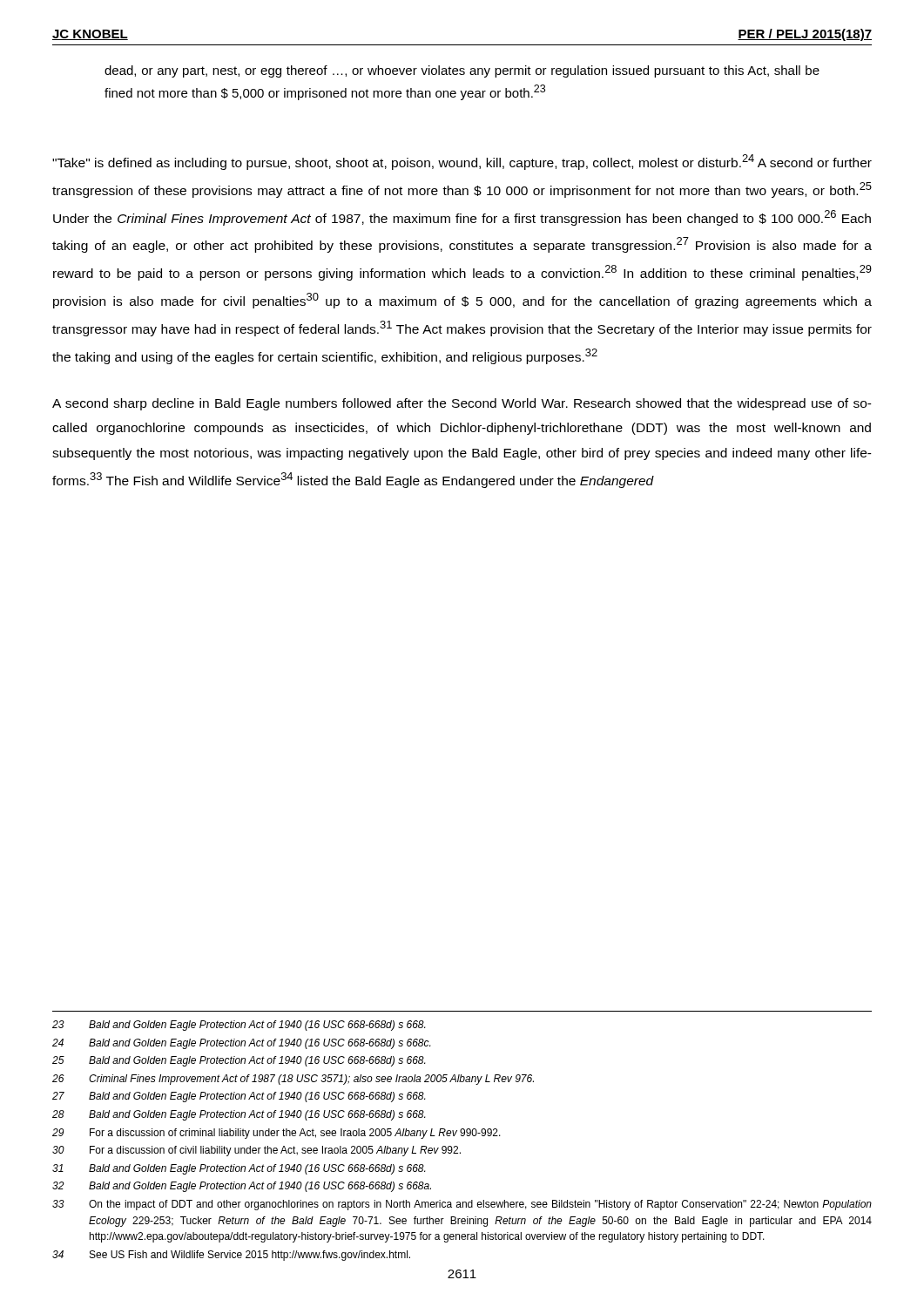924x1307 pixels.
Task: Locate the block of text that opens with "31 Bald and Golden Eagle"
Action: pos(239,1168)
